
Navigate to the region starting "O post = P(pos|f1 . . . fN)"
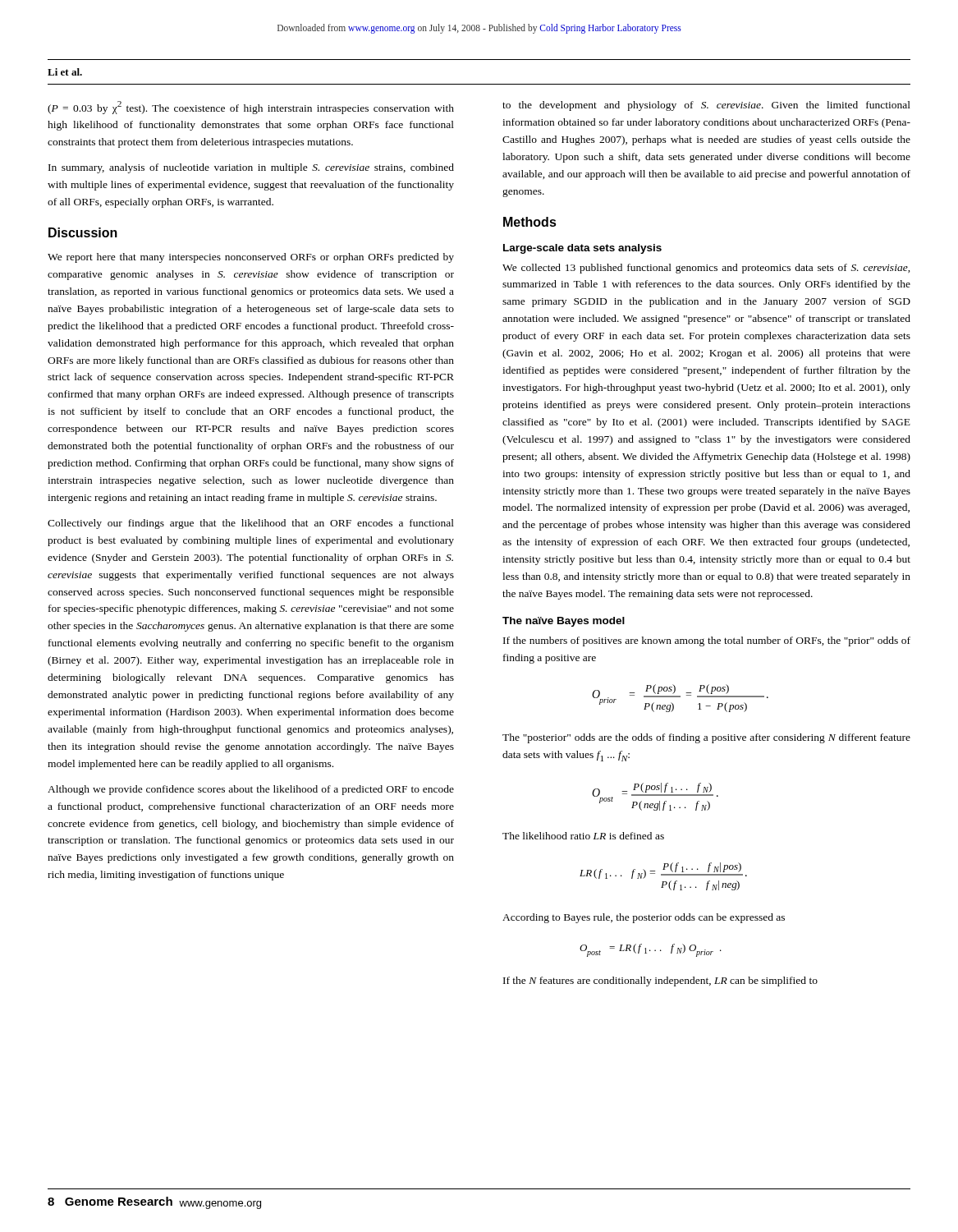(706, 795)
